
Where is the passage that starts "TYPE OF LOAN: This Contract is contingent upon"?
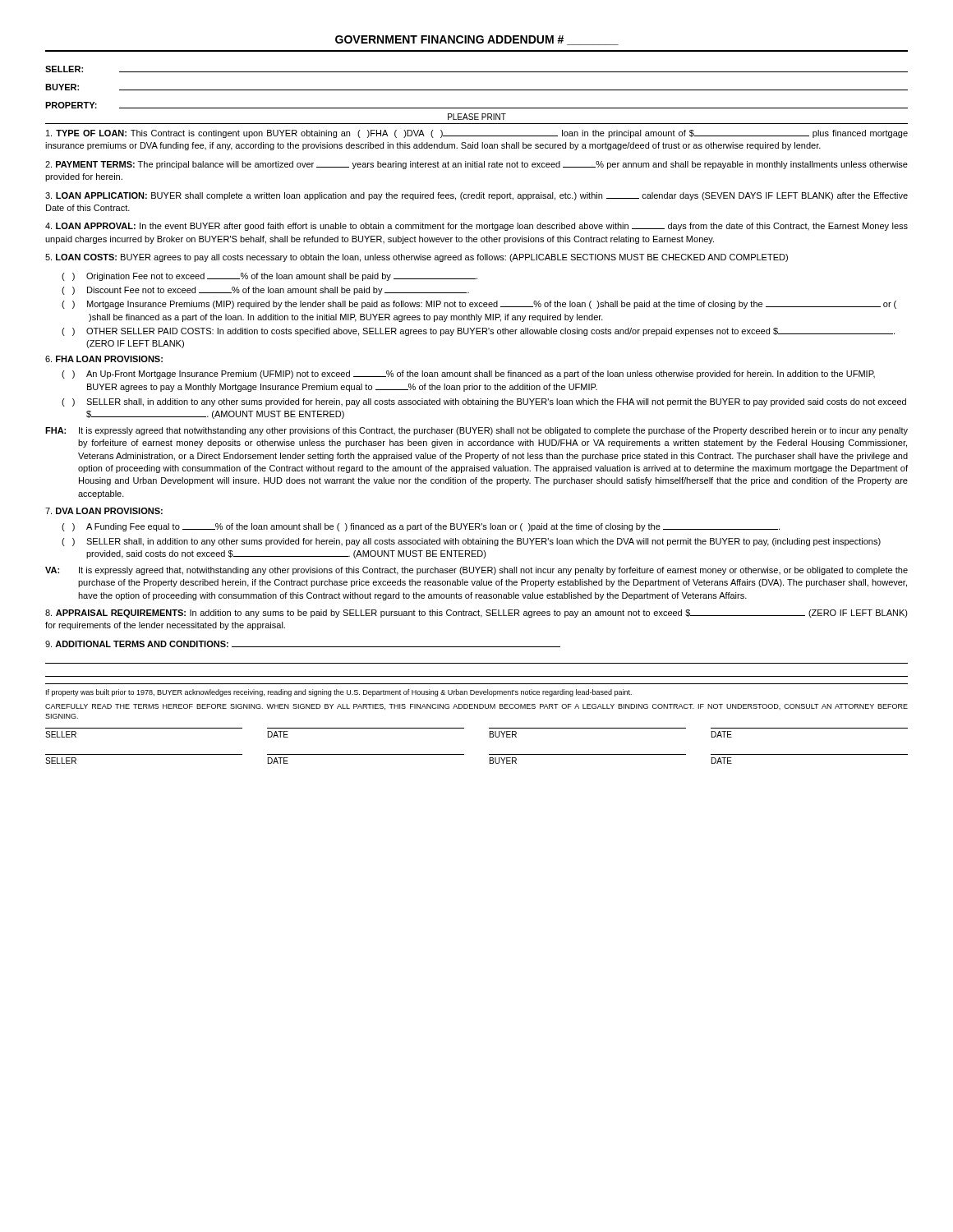tap(476, 139)
